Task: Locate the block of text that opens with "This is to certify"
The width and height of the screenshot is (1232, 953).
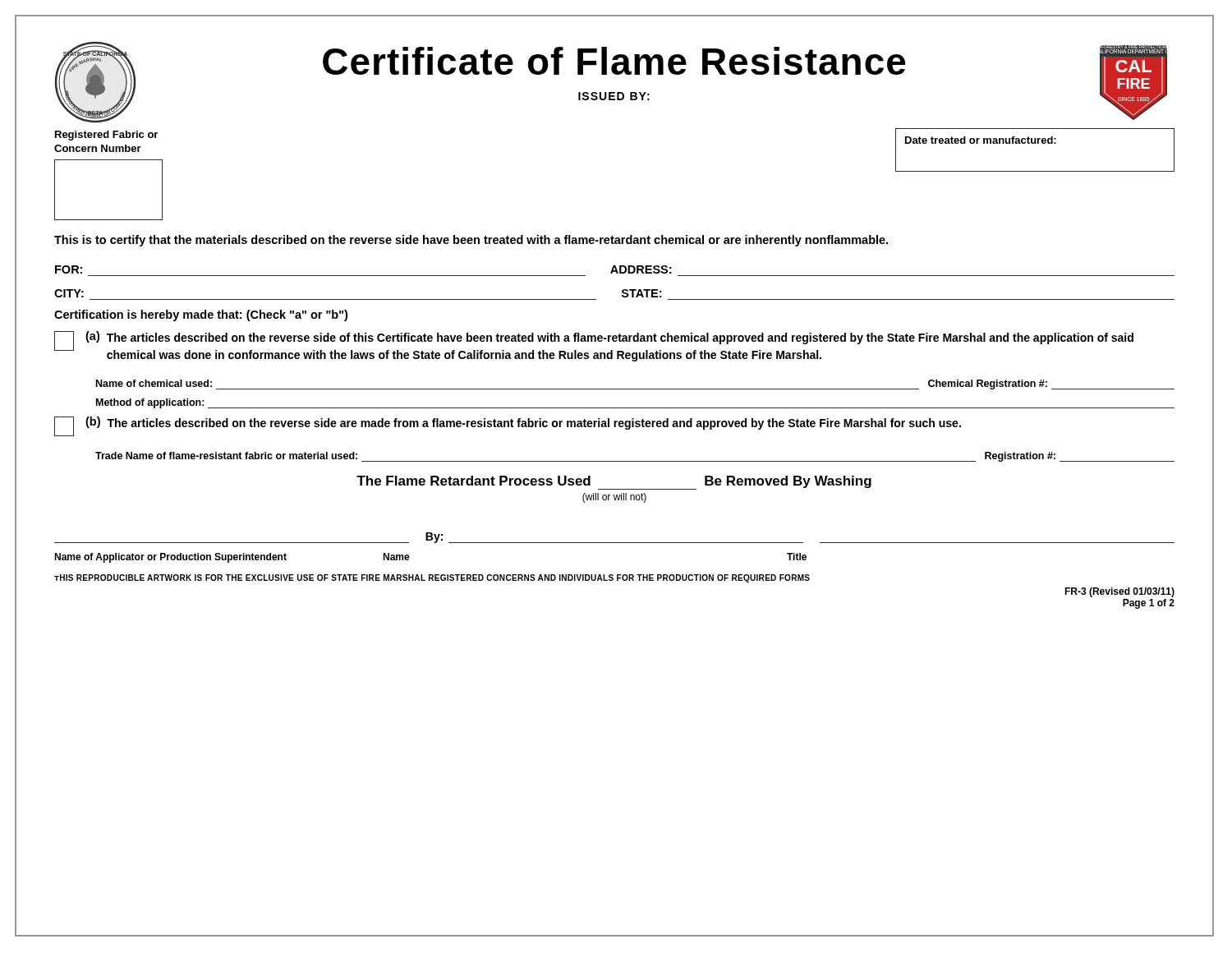Action: [471, 240]
